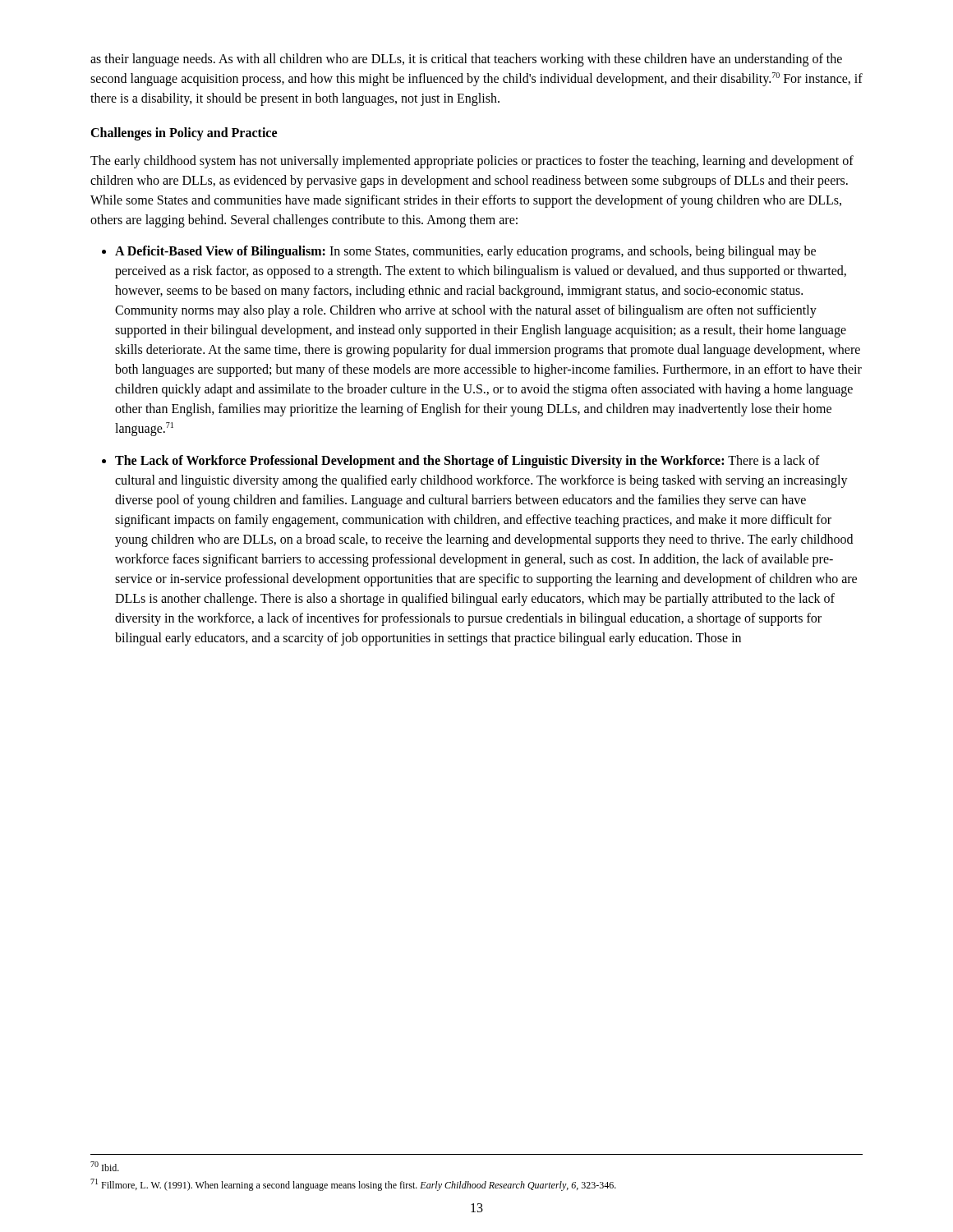The height and width of the screenshot is (1232, 953).
Task: Find the block on this page that starts "The early childhood system has not universally"
Action: click(476, 191)
